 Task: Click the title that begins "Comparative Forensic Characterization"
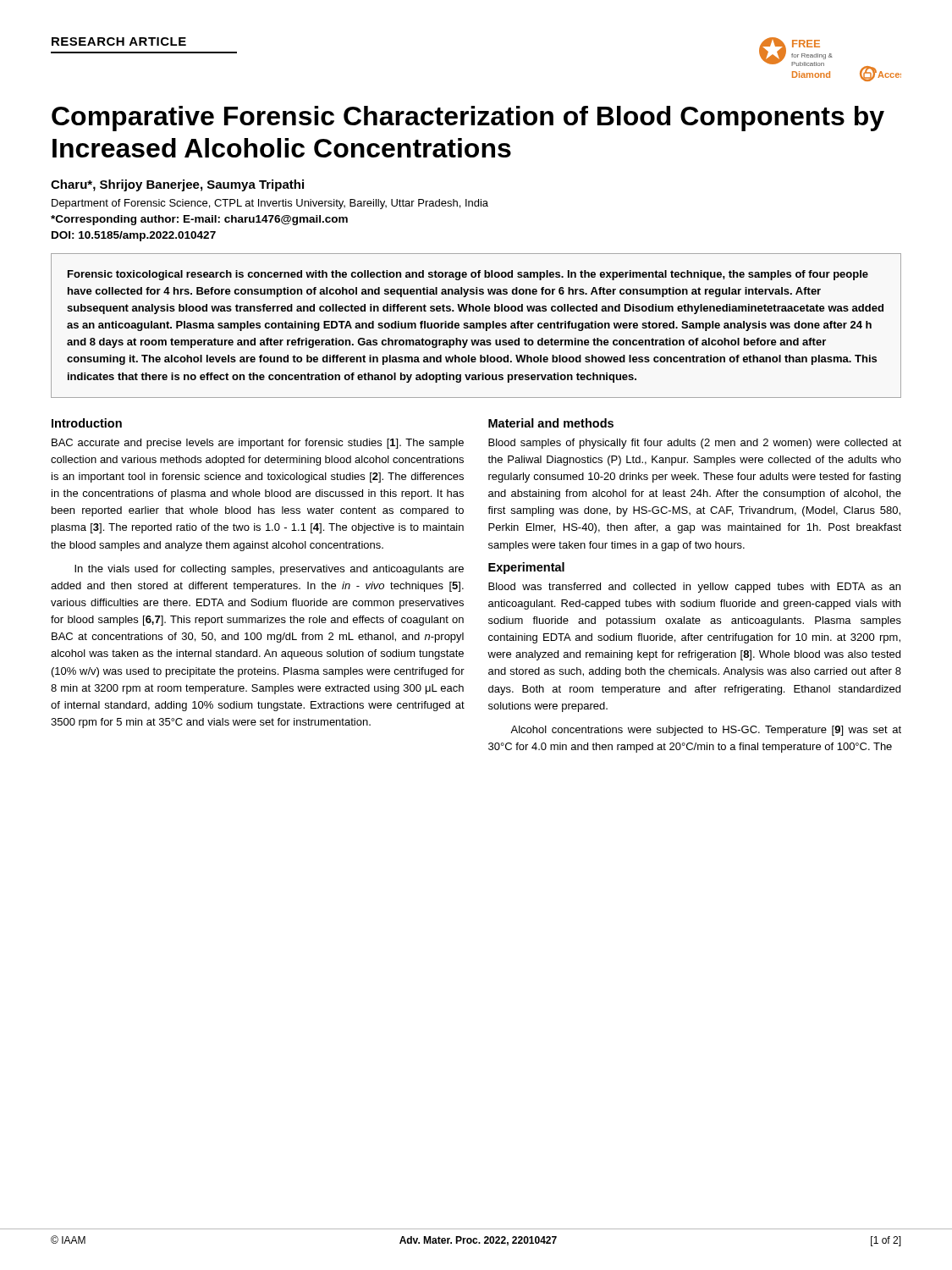point(468,132)
